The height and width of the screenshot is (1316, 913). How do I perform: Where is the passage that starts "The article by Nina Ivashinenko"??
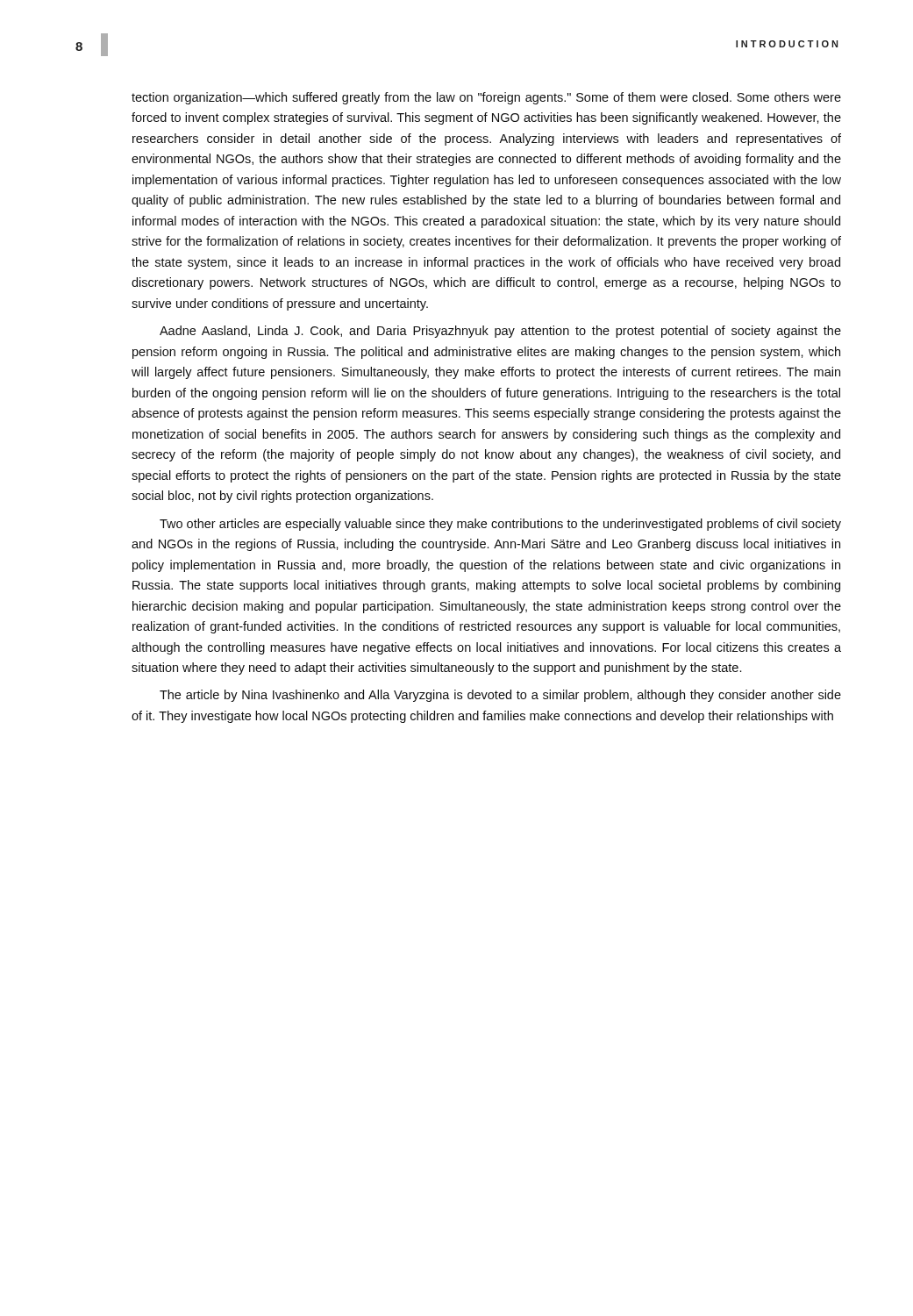coord(486,706)
